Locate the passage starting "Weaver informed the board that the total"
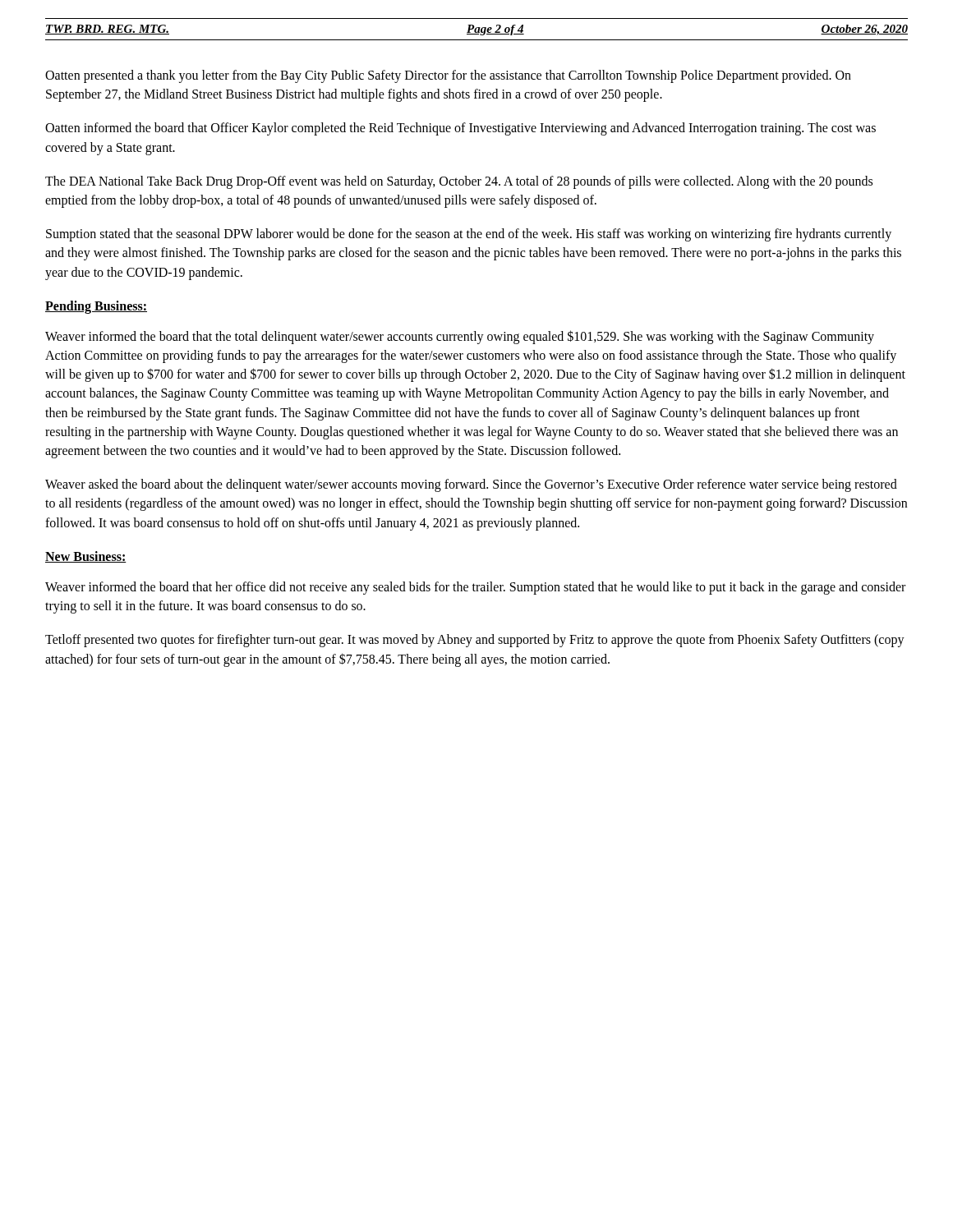Image resolution: width=953 pixels, height=1232 pixels. click(x=475, y=393)
